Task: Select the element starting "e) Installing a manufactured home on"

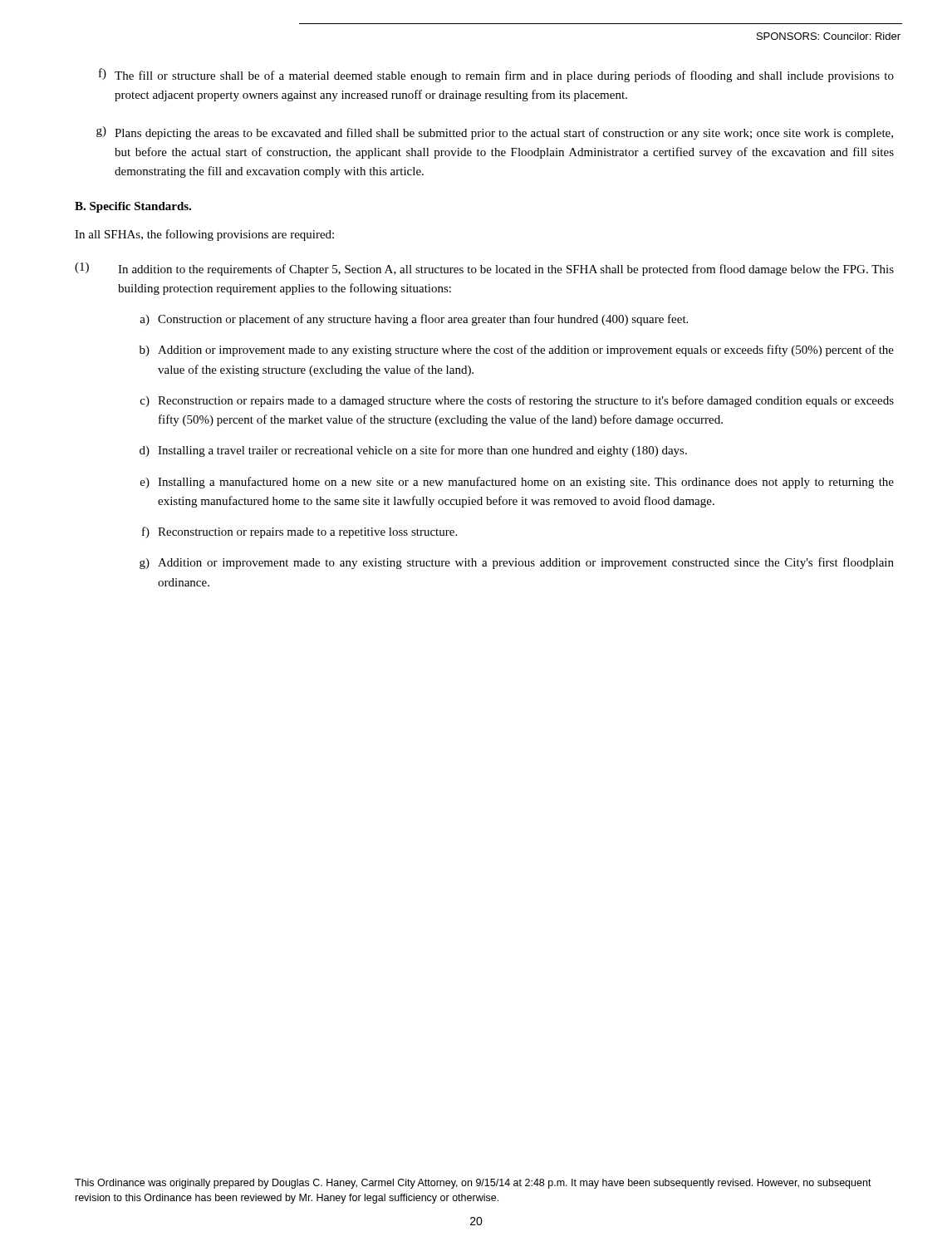Action: pyautogui.click(x=506, y=492)
